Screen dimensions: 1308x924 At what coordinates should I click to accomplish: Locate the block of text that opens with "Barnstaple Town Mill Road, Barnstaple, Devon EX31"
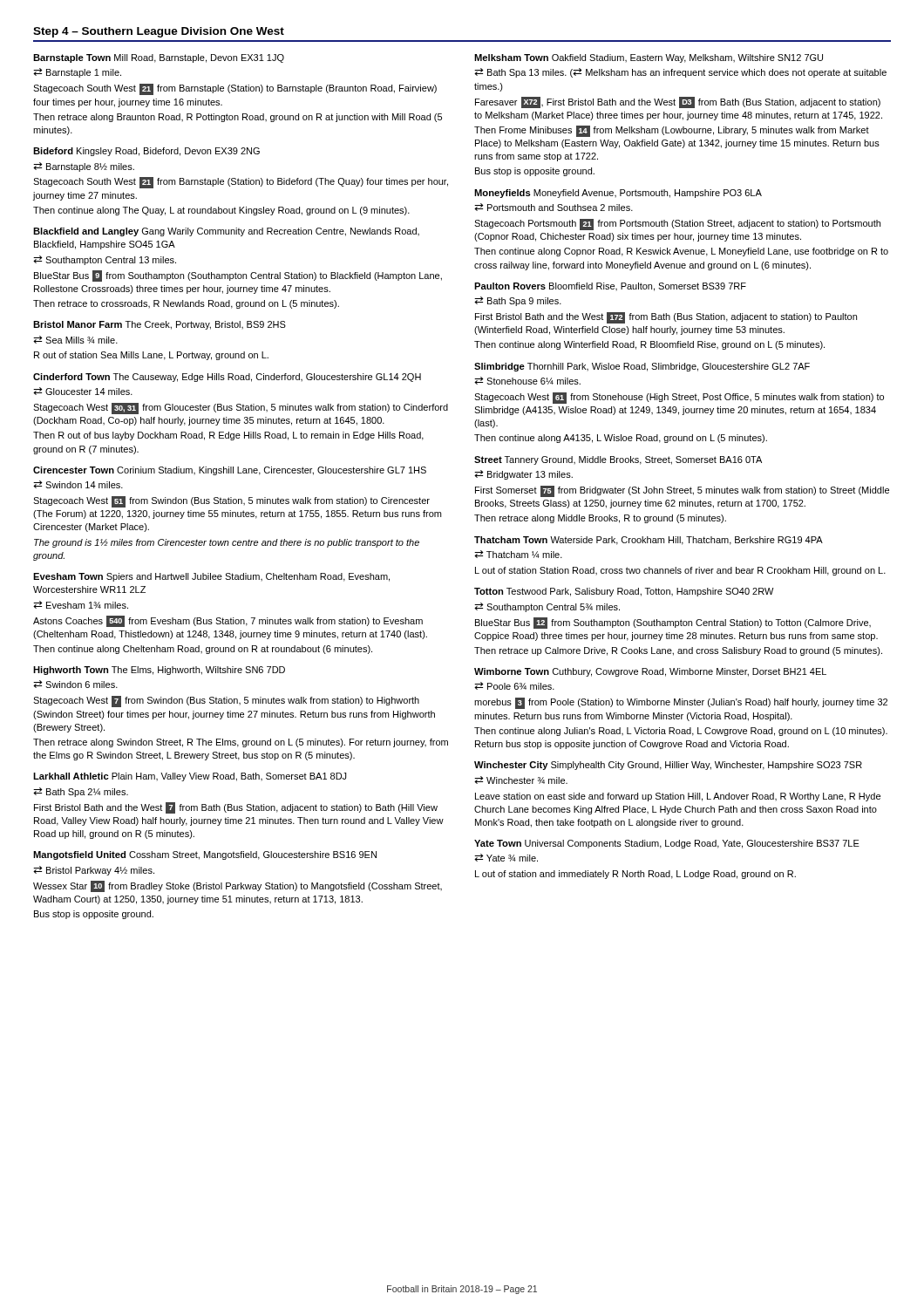coord(241,94)
